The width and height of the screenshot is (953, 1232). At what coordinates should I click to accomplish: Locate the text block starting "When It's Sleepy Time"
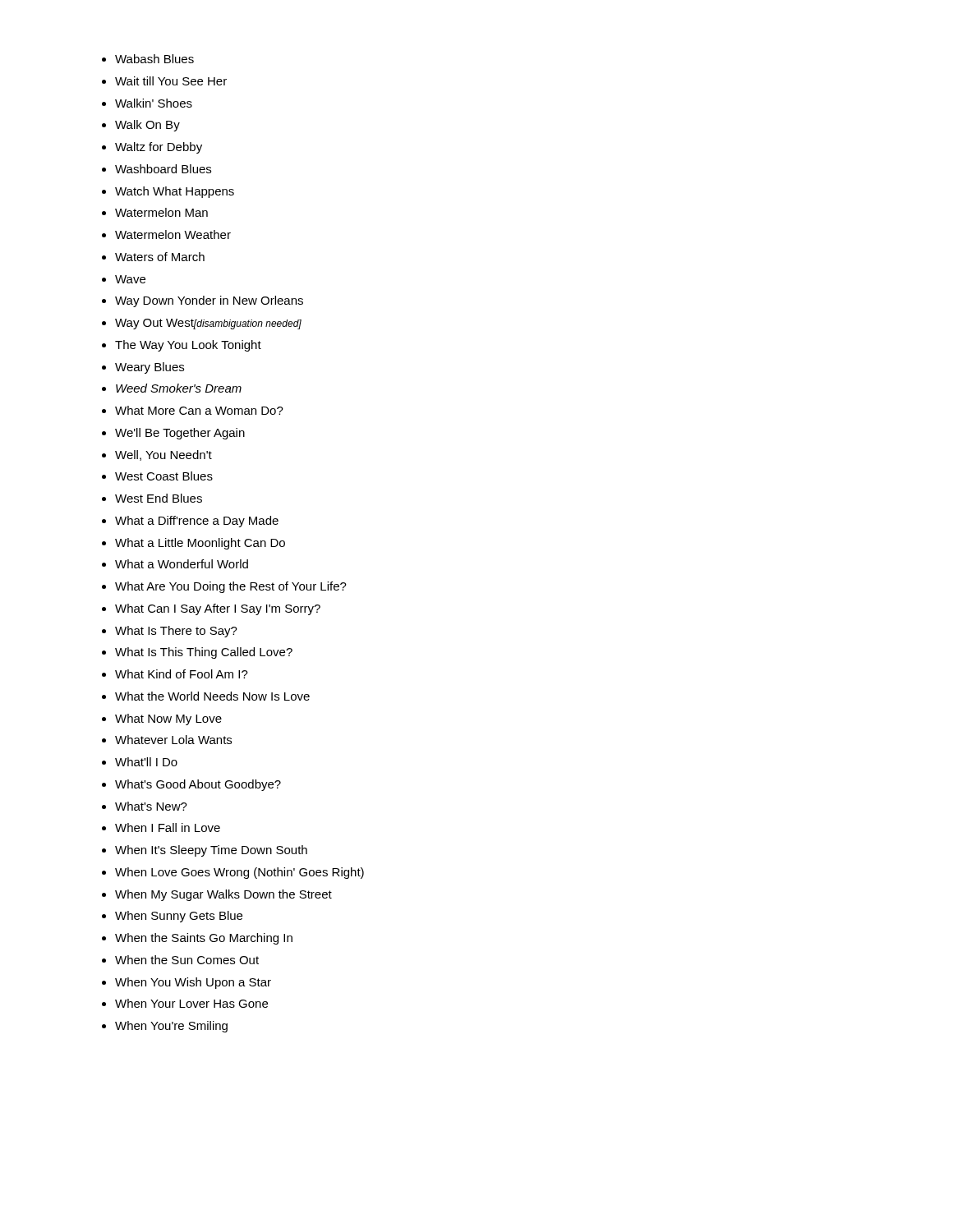click(x=211, y=850)
